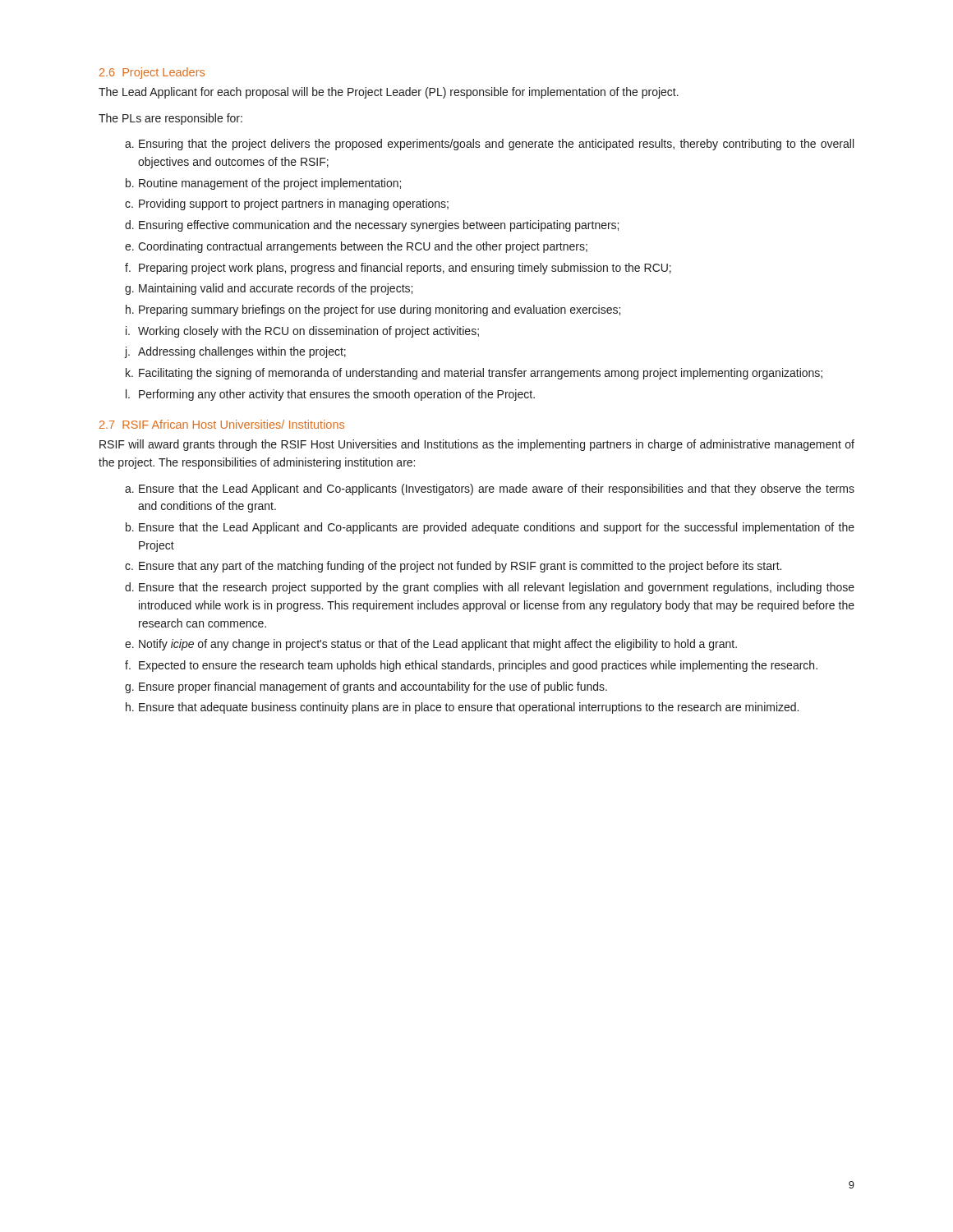The width and height of the screenshot is (953, 1232).
Task: Click on the list item that says "g. Ensure proper financial management of grants"
Action: coord(476,687)
